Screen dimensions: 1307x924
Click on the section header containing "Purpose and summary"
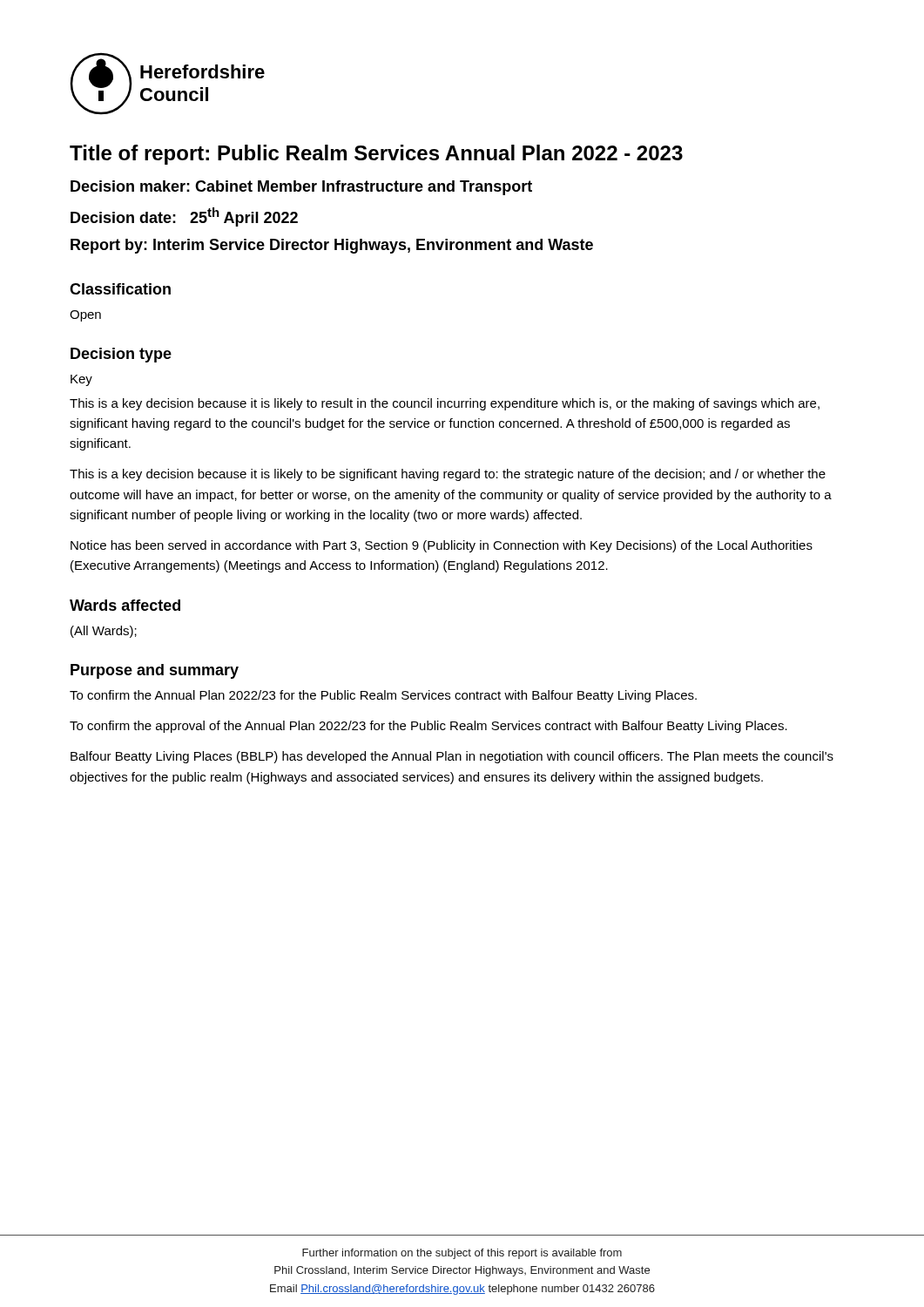[x=154, y=670]
